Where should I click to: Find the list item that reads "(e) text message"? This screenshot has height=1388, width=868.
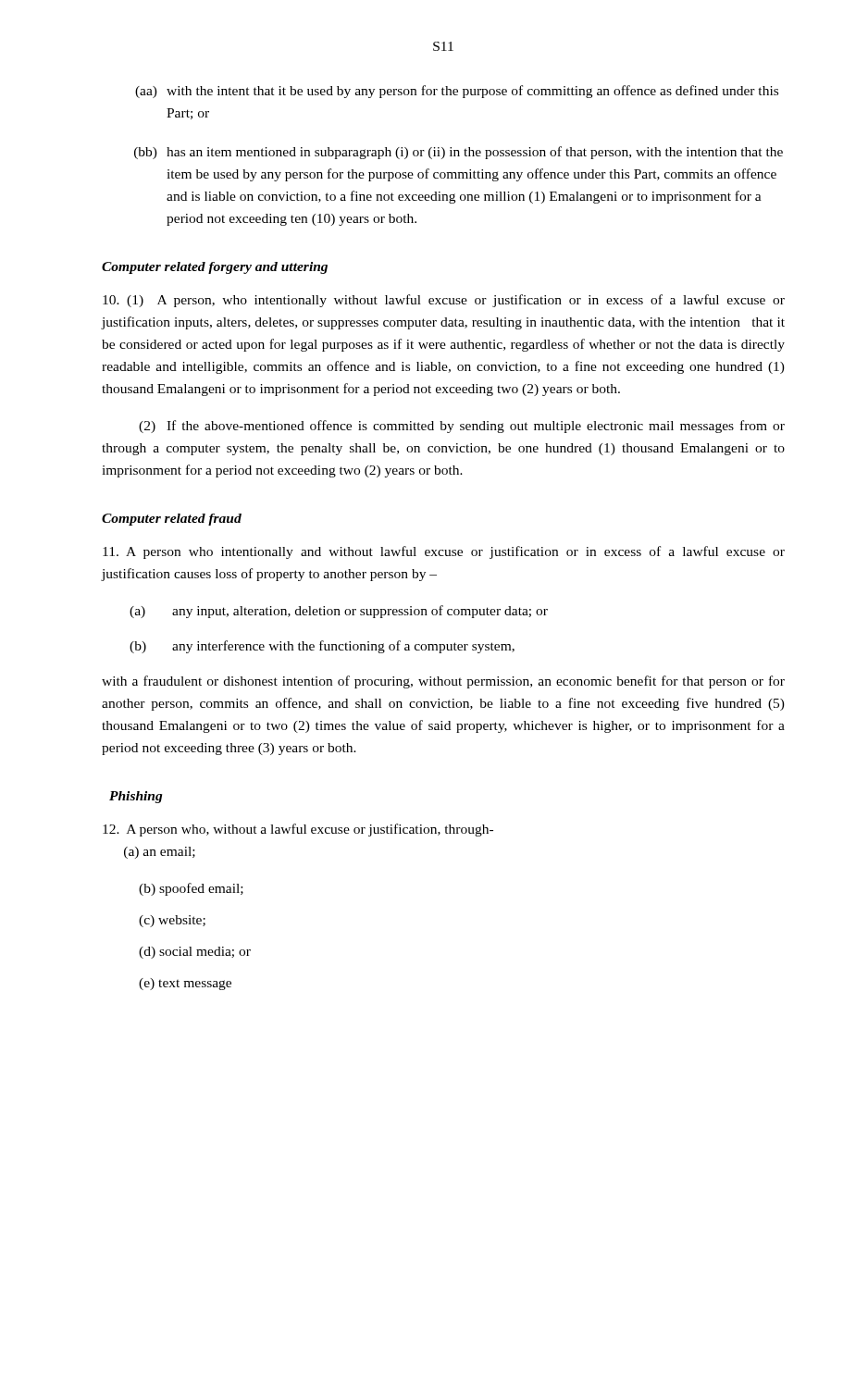coord(185,983)
